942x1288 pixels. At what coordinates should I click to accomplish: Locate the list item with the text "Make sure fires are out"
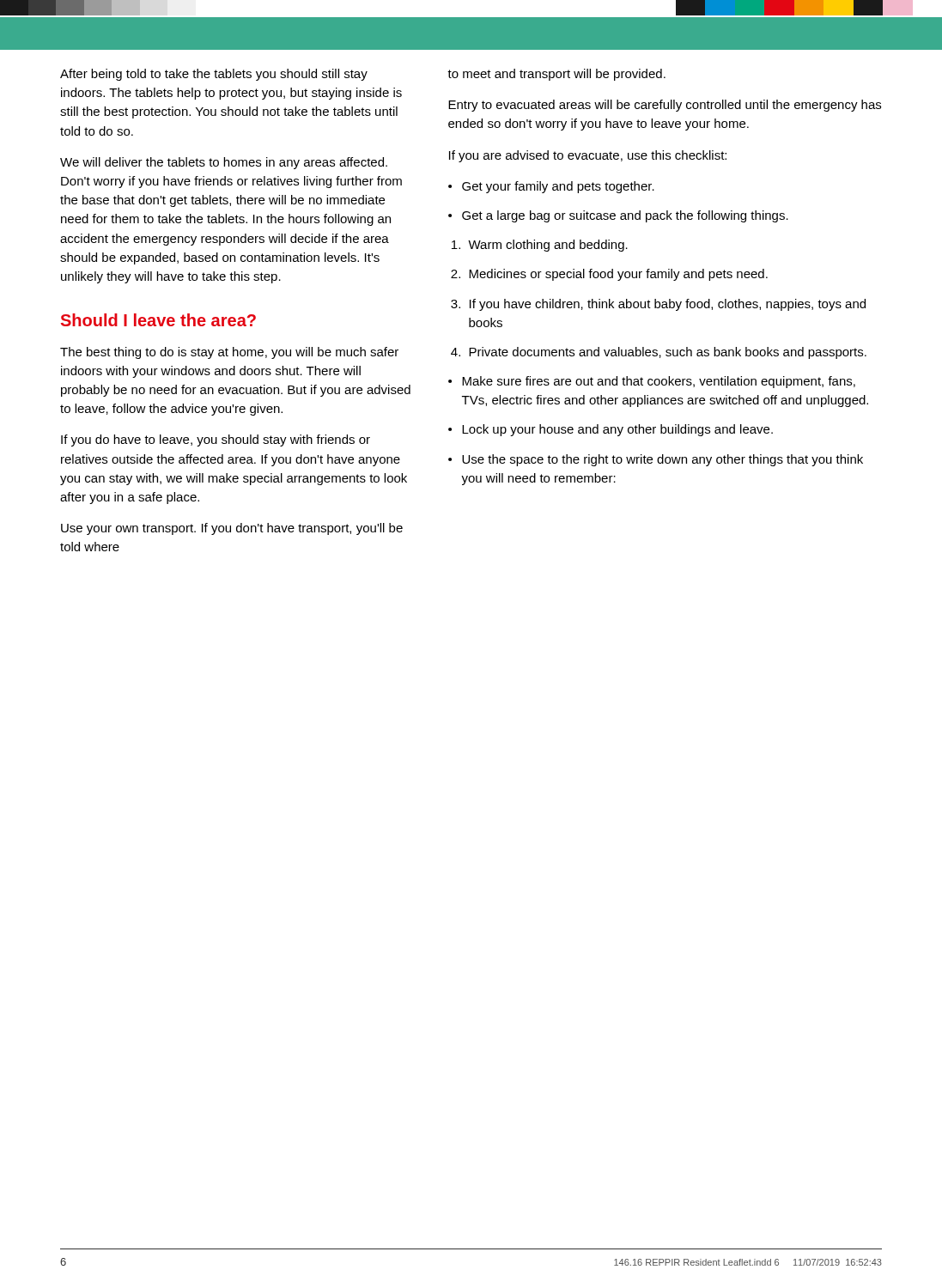click(x=665, y=391)
